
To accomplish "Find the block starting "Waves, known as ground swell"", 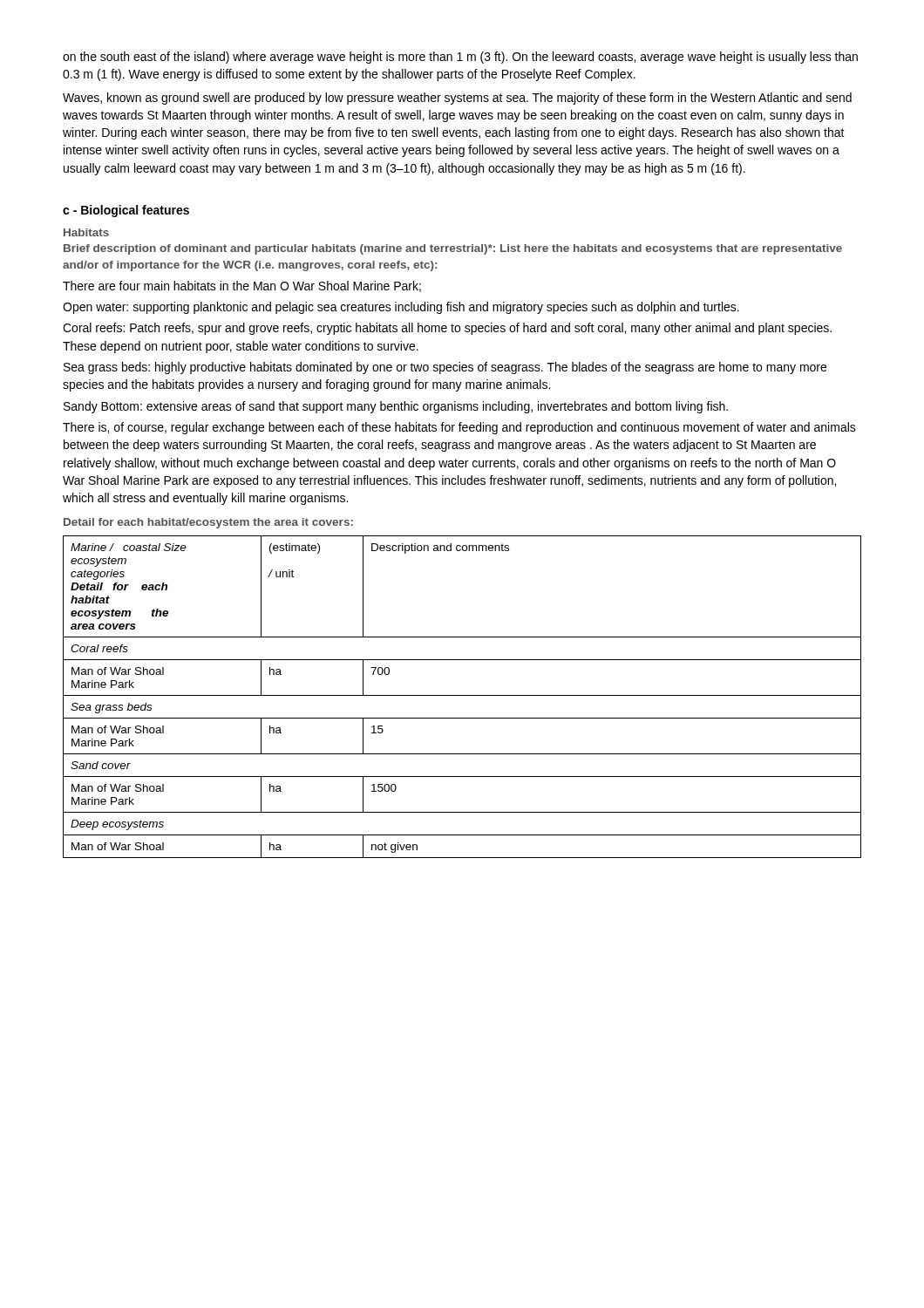I will [x=457, y=133].
